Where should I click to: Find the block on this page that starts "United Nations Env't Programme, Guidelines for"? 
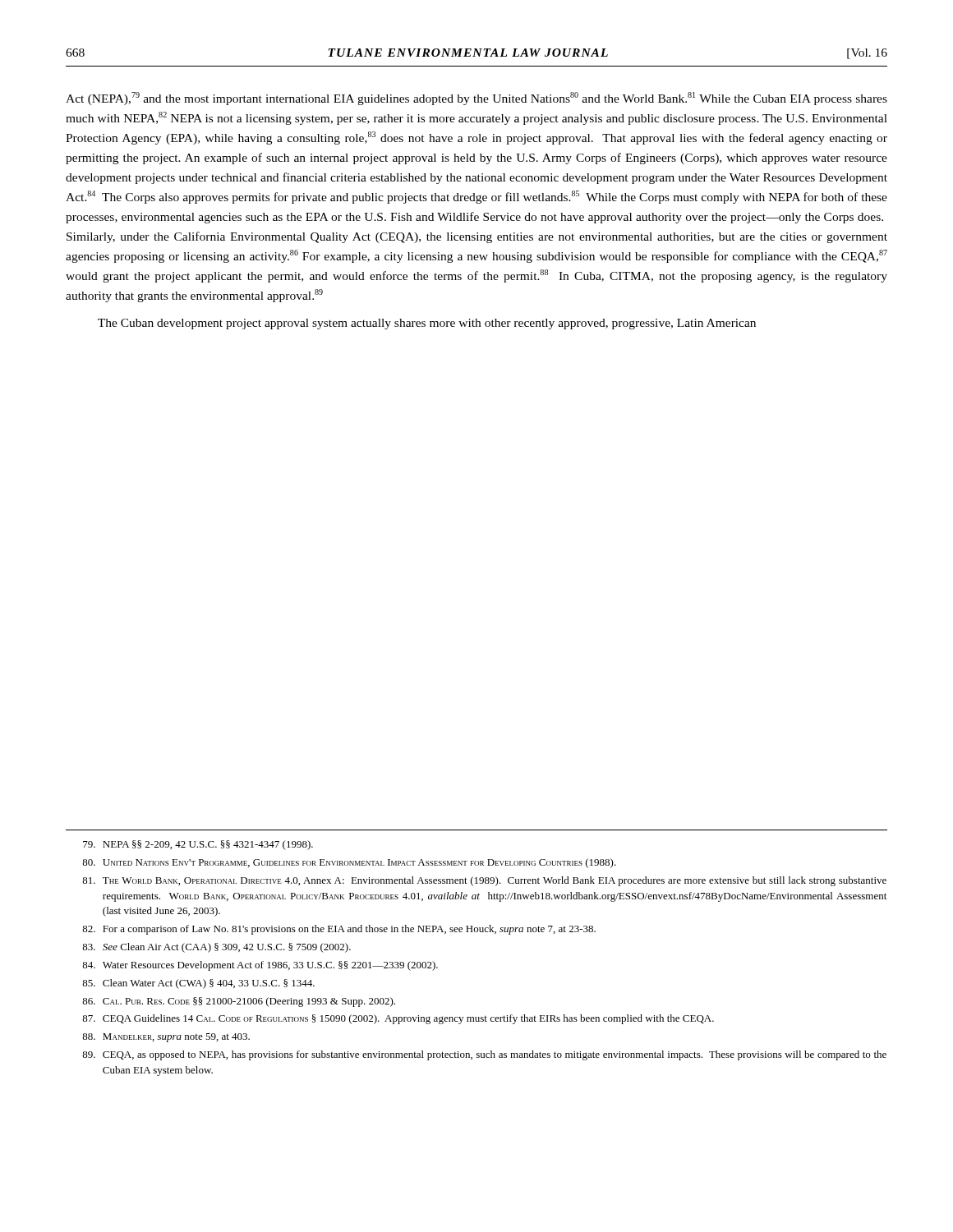476,863
